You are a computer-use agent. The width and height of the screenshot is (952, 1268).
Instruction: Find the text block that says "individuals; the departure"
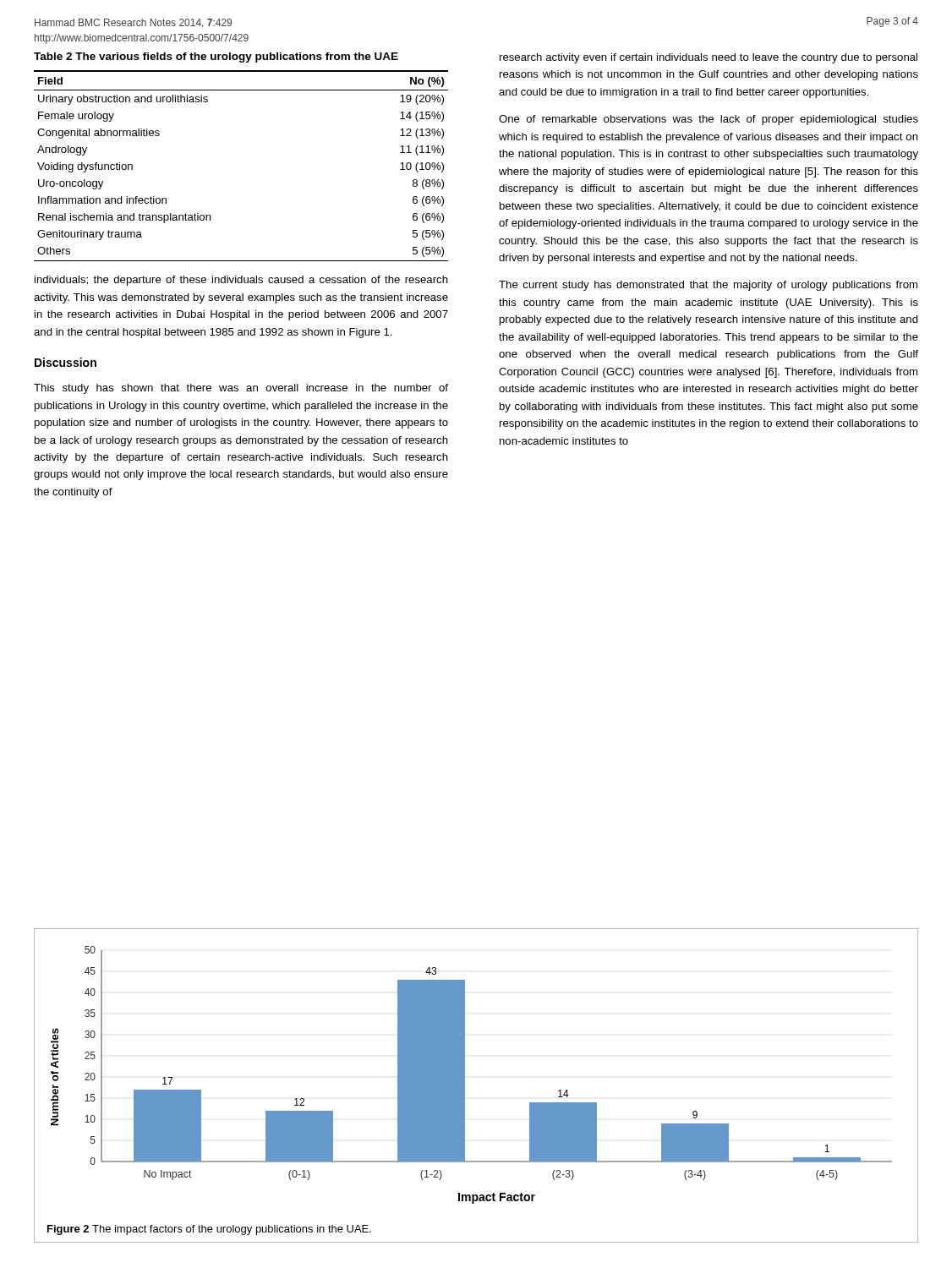tap(241, 306)
